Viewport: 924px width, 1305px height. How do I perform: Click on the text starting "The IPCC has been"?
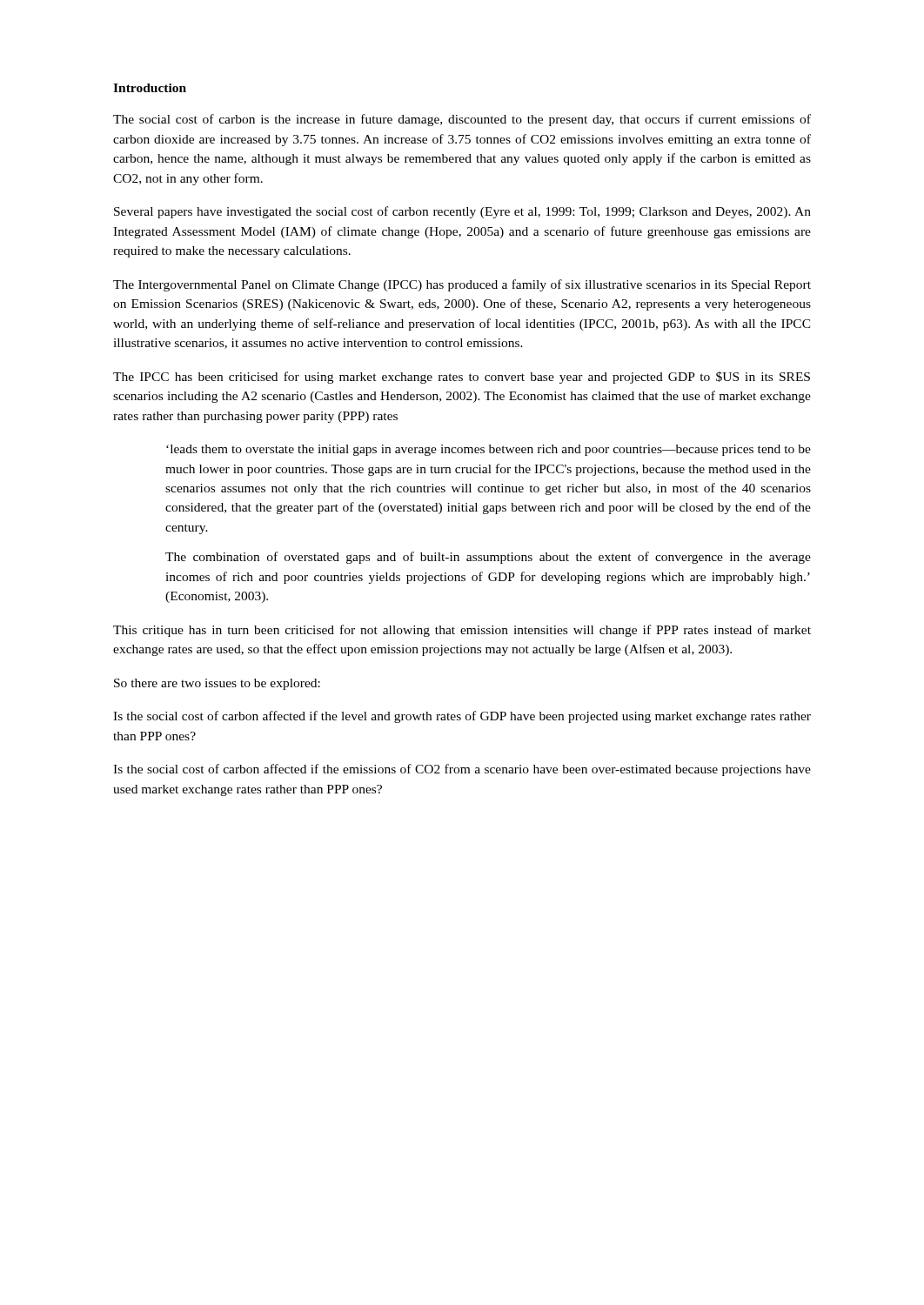click(462, 395)
